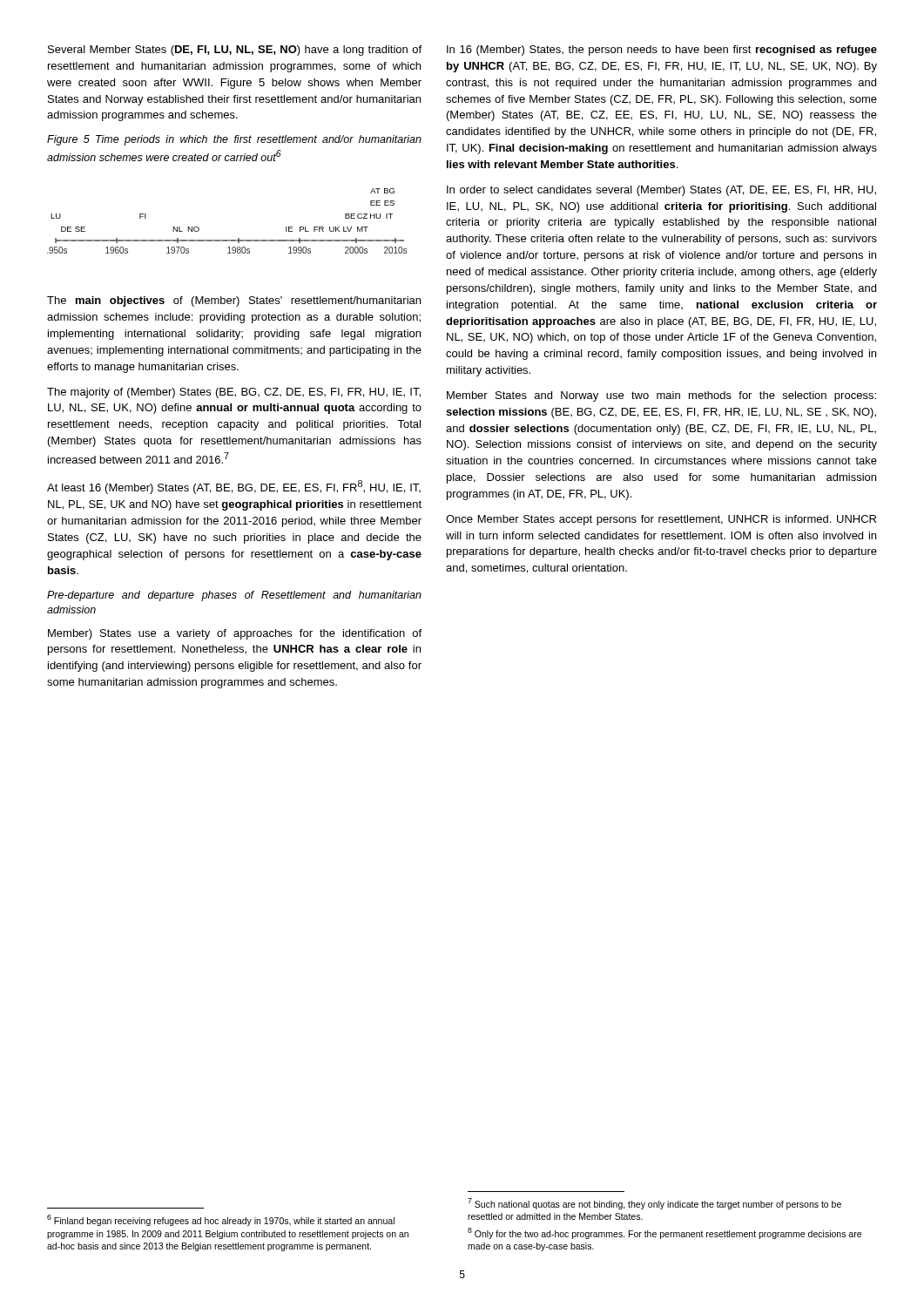This screenshot has height=1307, width=924.
Task: Locate the text block containing "Member) States use a variety of"
Action: (x=234, y=658)
